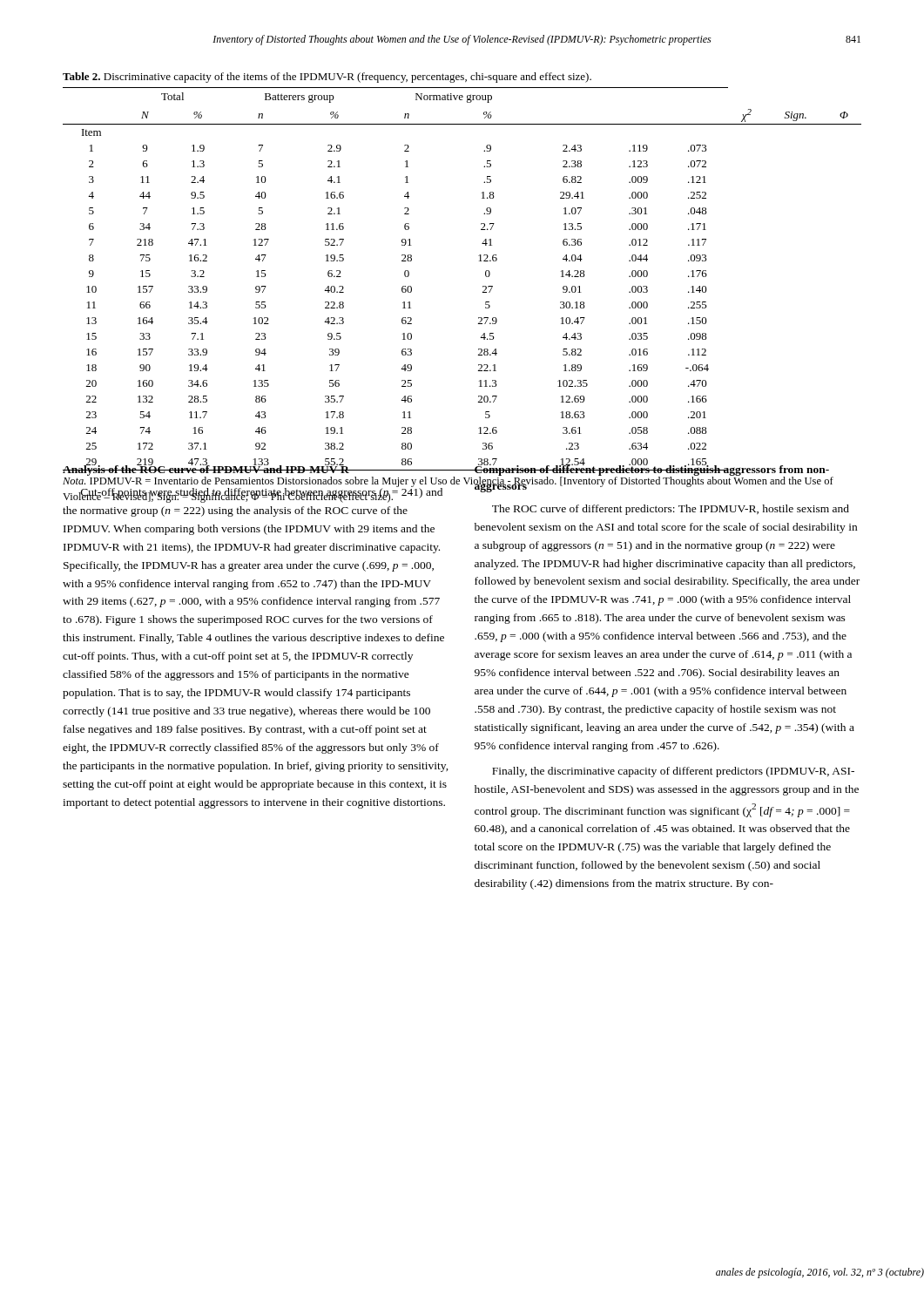
Task: Locate the block of text that opens with "The ROC curve of different predictors:"
Action: (x=668, y=696)
